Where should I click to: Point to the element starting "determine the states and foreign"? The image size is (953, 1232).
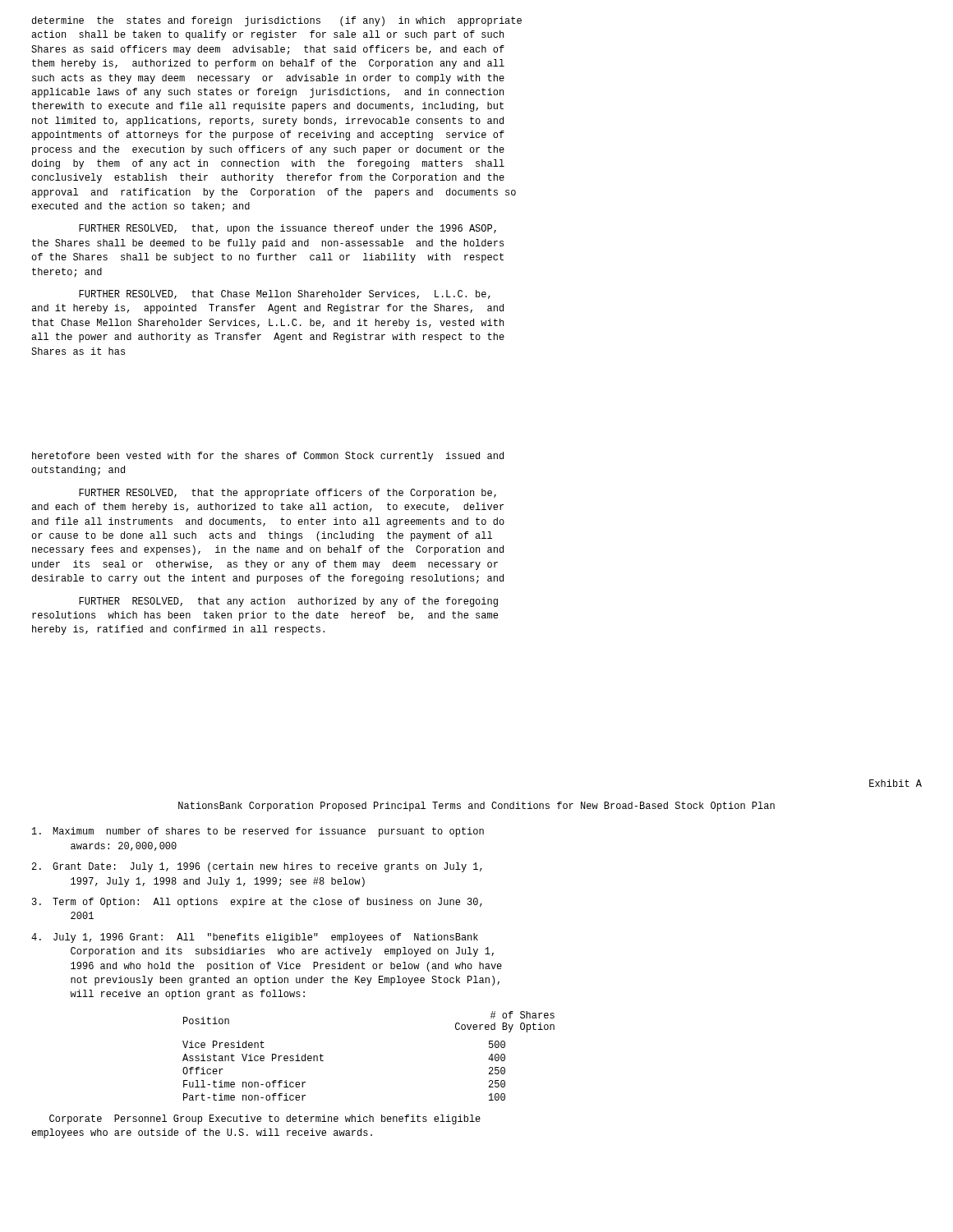coord(277,114)
